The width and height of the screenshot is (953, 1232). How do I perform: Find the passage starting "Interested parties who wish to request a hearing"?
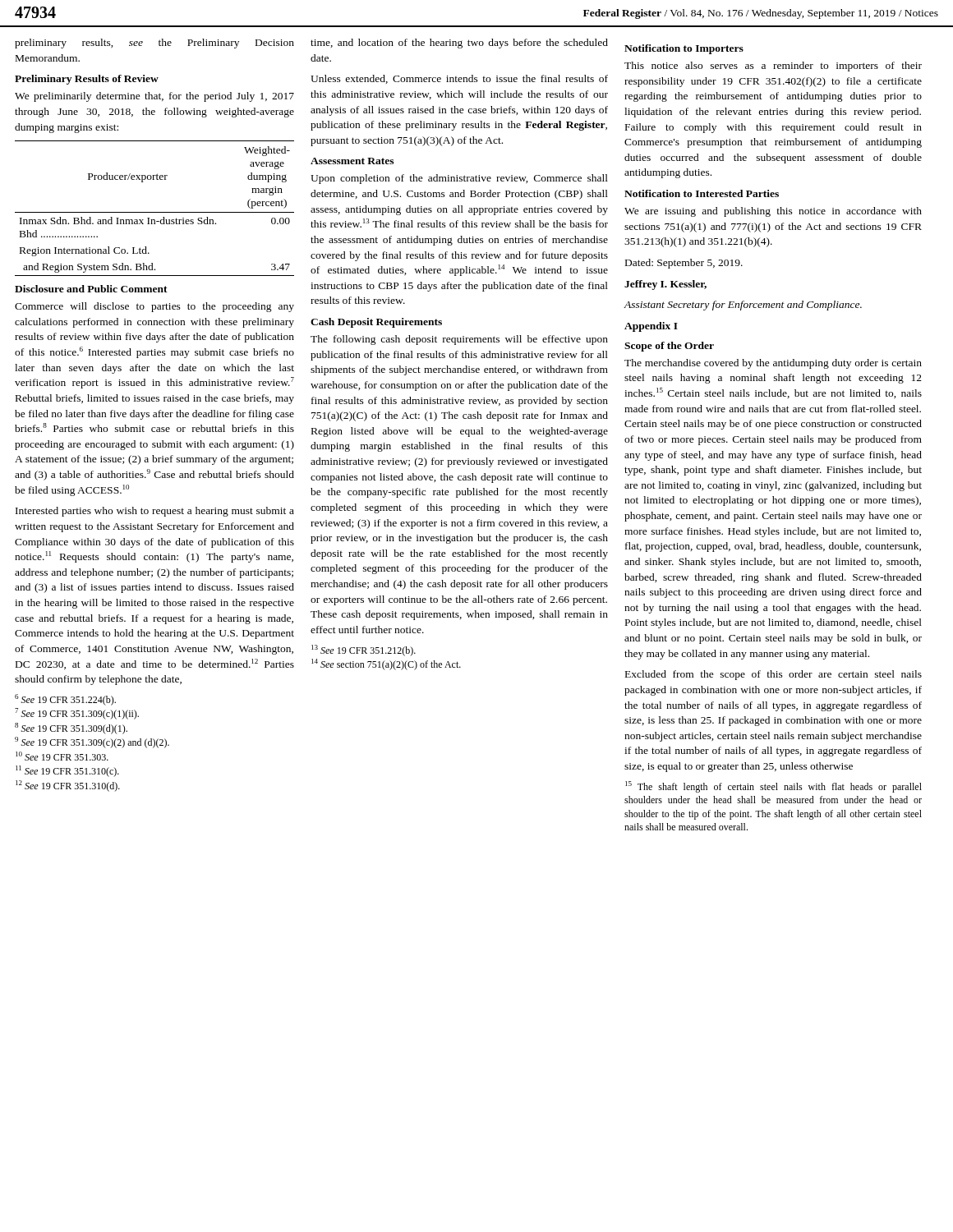[154, 595]
